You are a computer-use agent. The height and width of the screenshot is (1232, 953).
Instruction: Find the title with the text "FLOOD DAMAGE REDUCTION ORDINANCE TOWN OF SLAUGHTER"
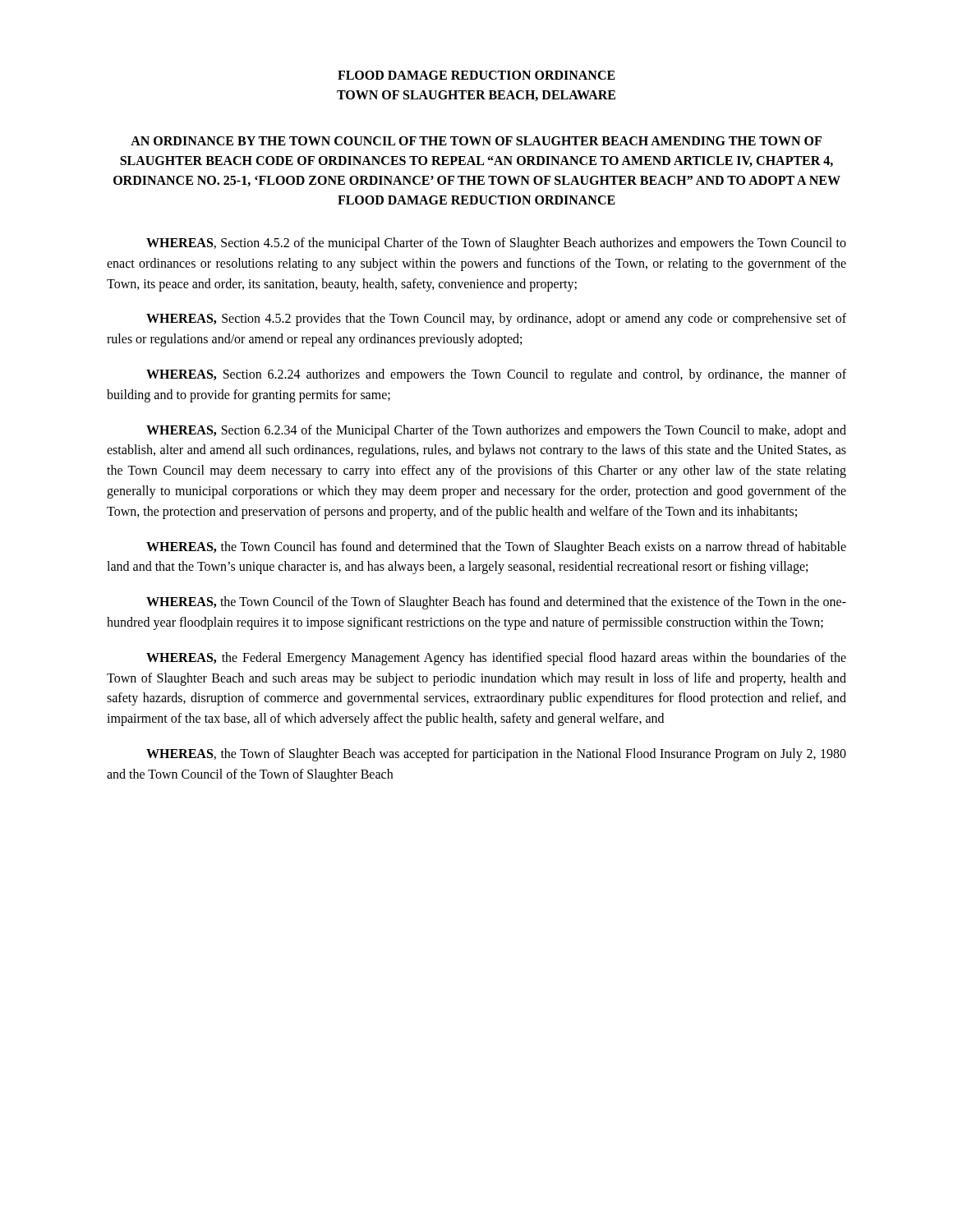476,85
